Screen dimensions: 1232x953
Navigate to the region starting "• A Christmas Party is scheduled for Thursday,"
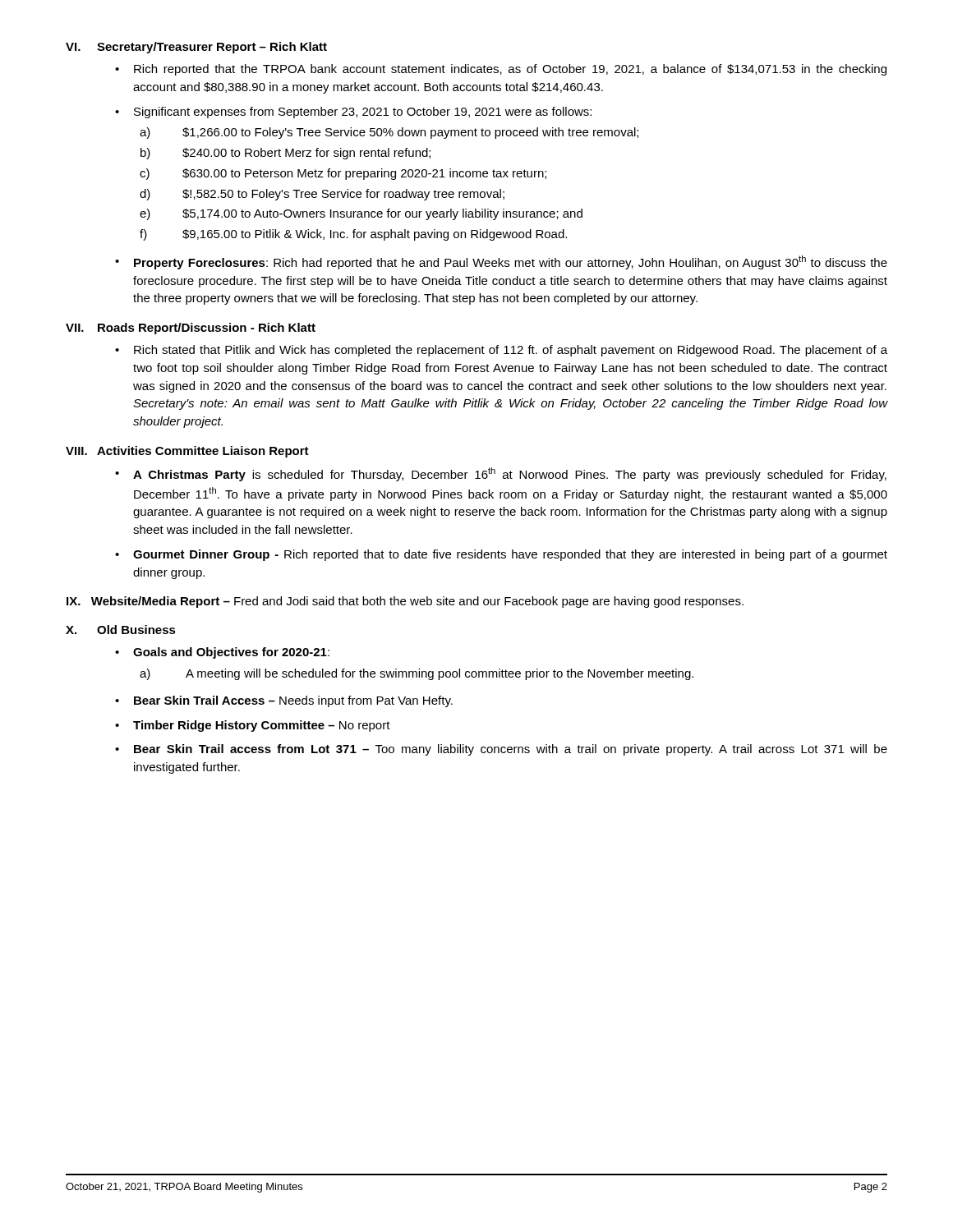point(501,501)
